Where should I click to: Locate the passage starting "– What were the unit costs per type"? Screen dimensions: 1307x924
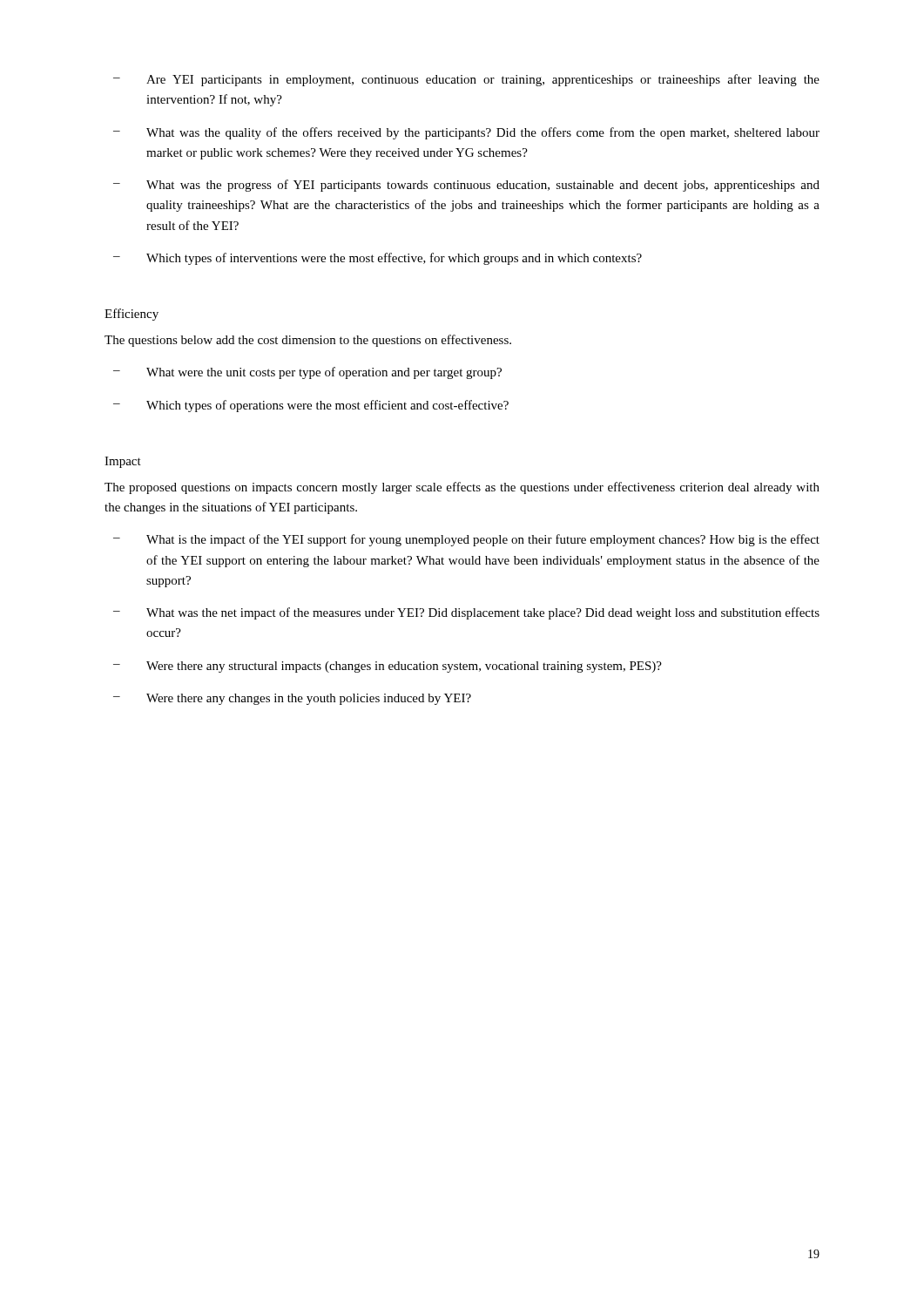coord(462,373)
